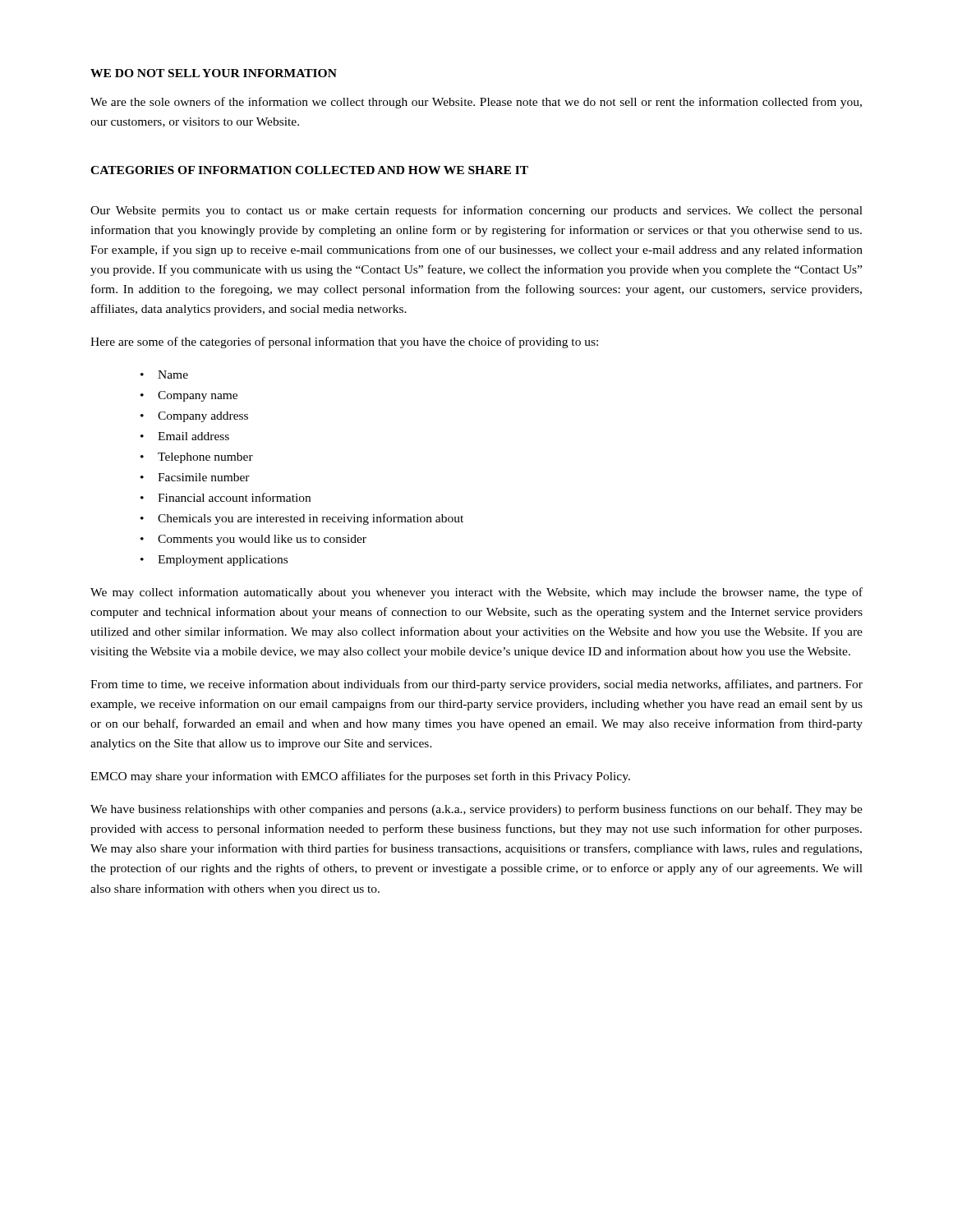Viewport: 953px width, 1232px height.
Task: Navigate to the passage starting "Our Website permits you"
Action: coord(476,259)
